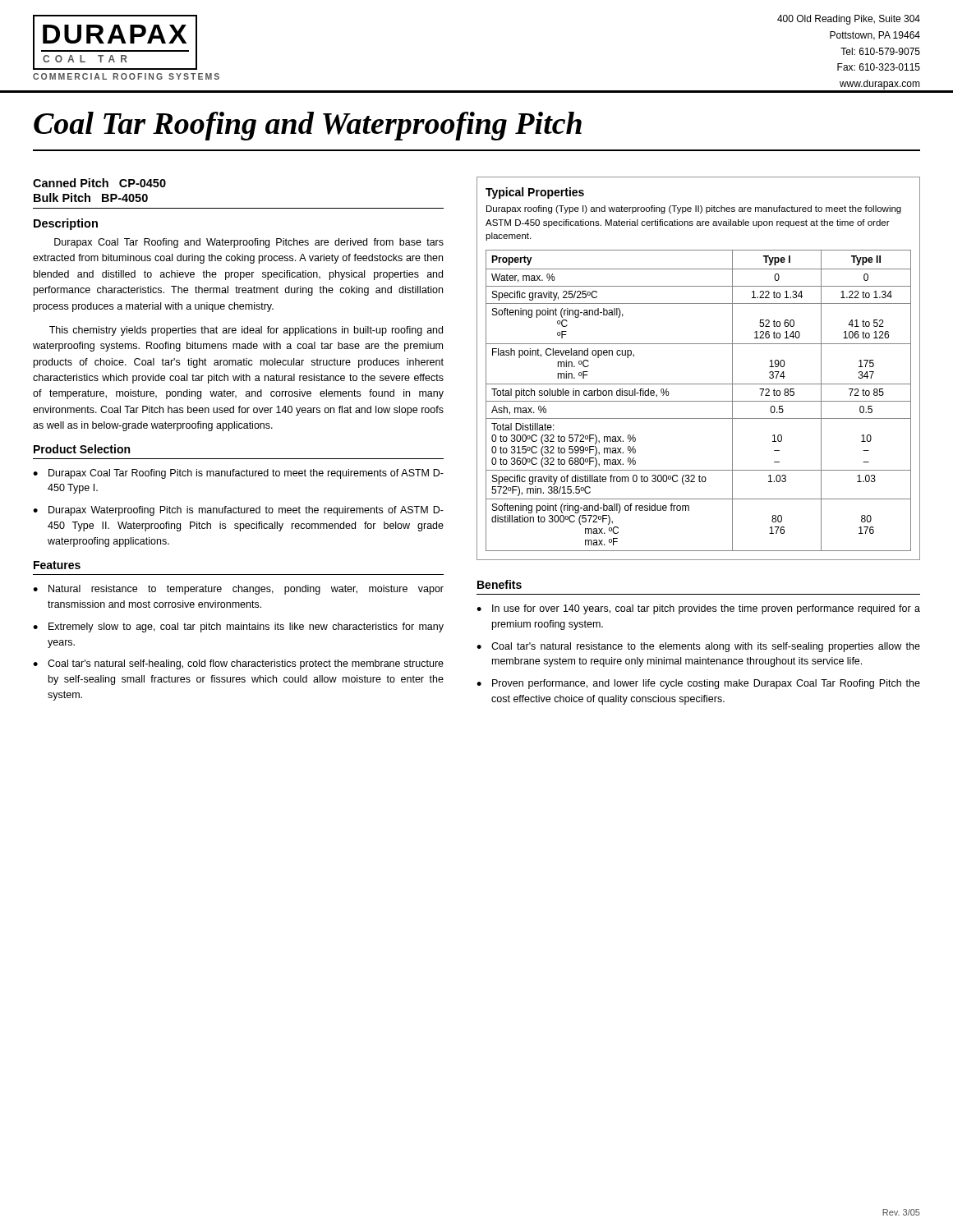
Task: Select the text block that reads "This chemistry yields properties that"
Action: [238, 378]
